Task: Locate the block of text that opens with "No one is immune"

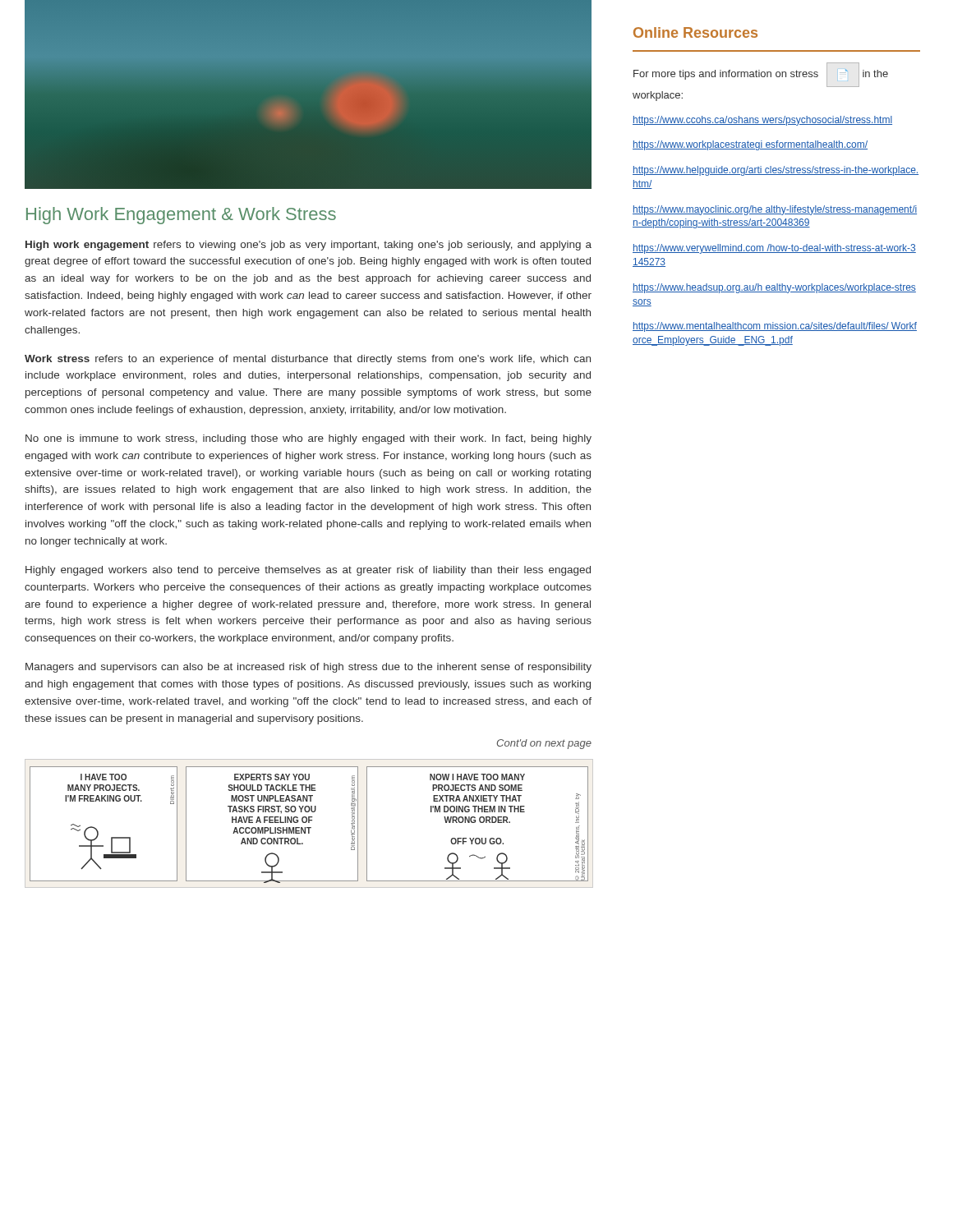Action: [x=308, y=490]
